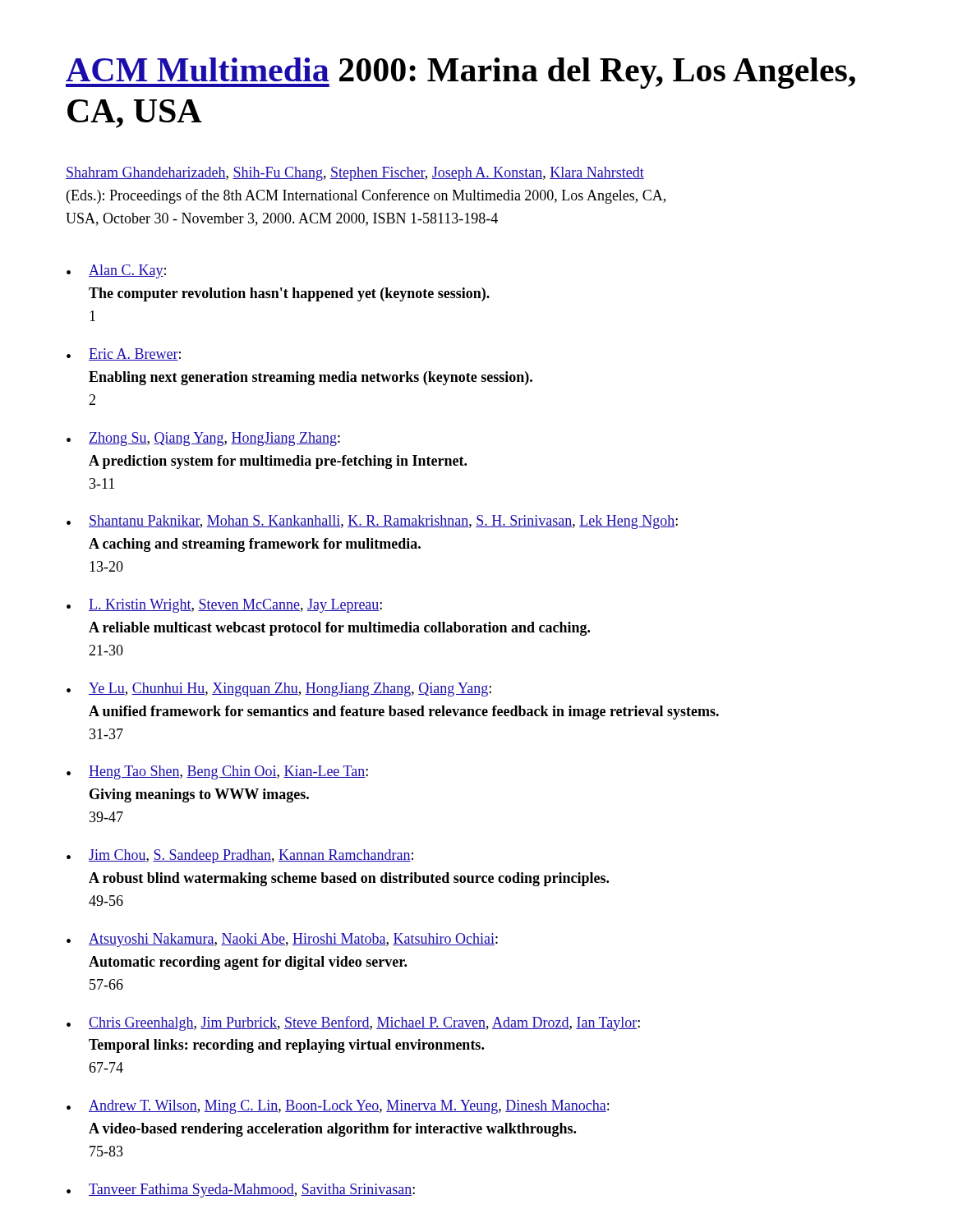Click on the list item containing "• Andrew T. Wilson, Ming C. Lin, Boon-Lock"
953x1232 pixels.
338,1129
